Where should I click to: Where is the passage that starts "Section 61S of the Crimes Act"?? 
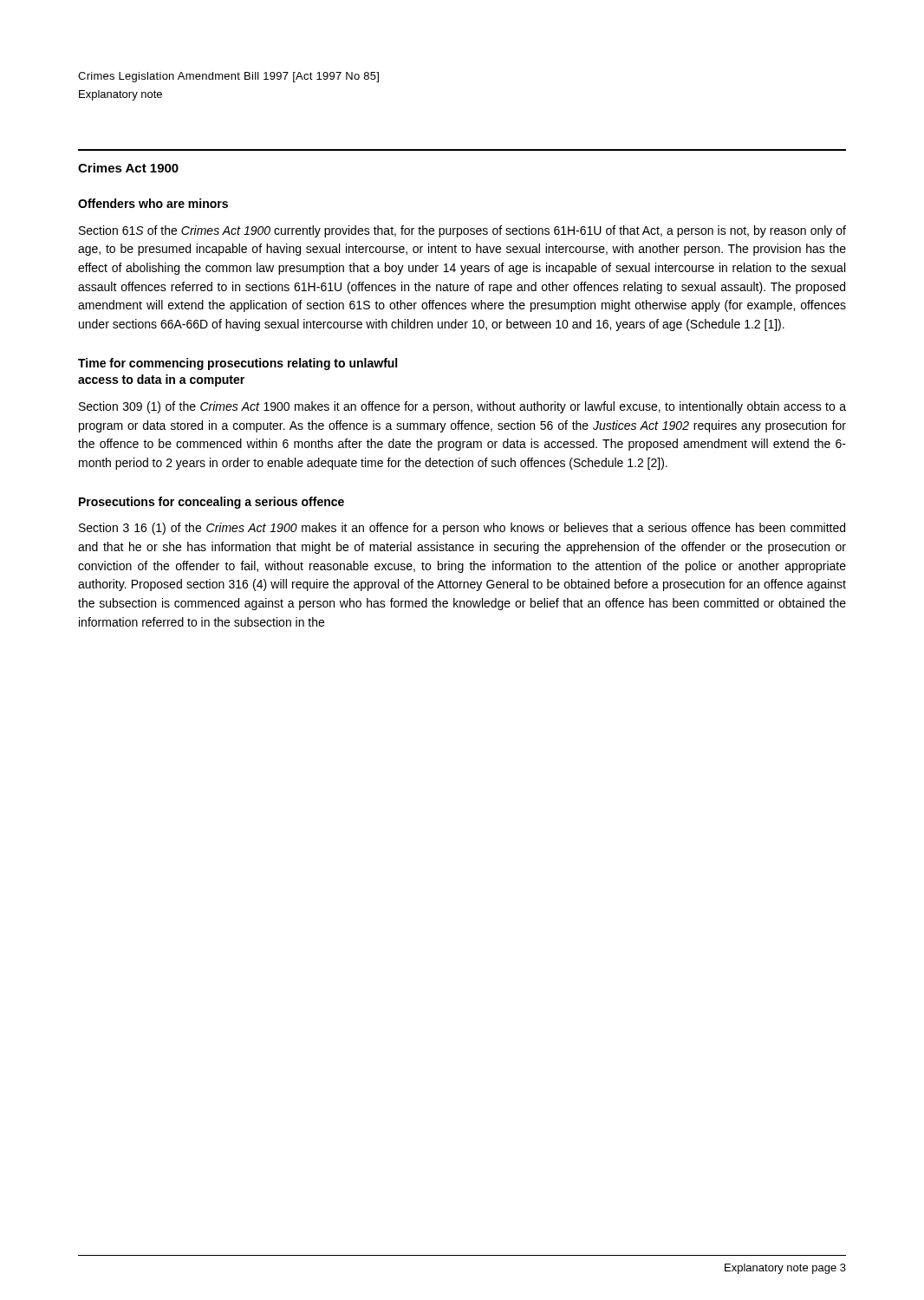pyautogui.click(x=462, y=277)
